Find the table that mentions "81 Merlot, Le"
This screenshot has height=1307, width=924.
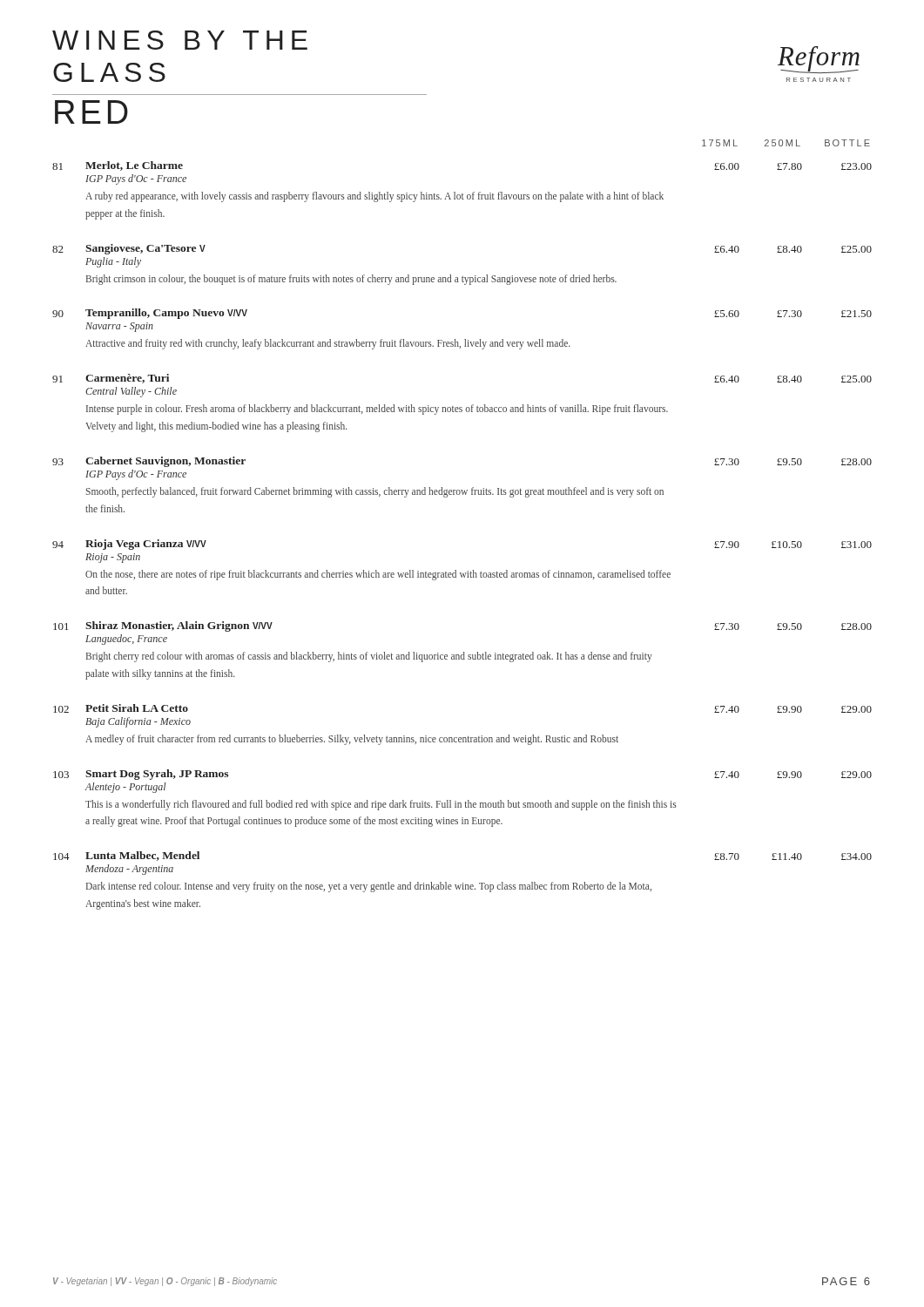click(x=462, y=545)
